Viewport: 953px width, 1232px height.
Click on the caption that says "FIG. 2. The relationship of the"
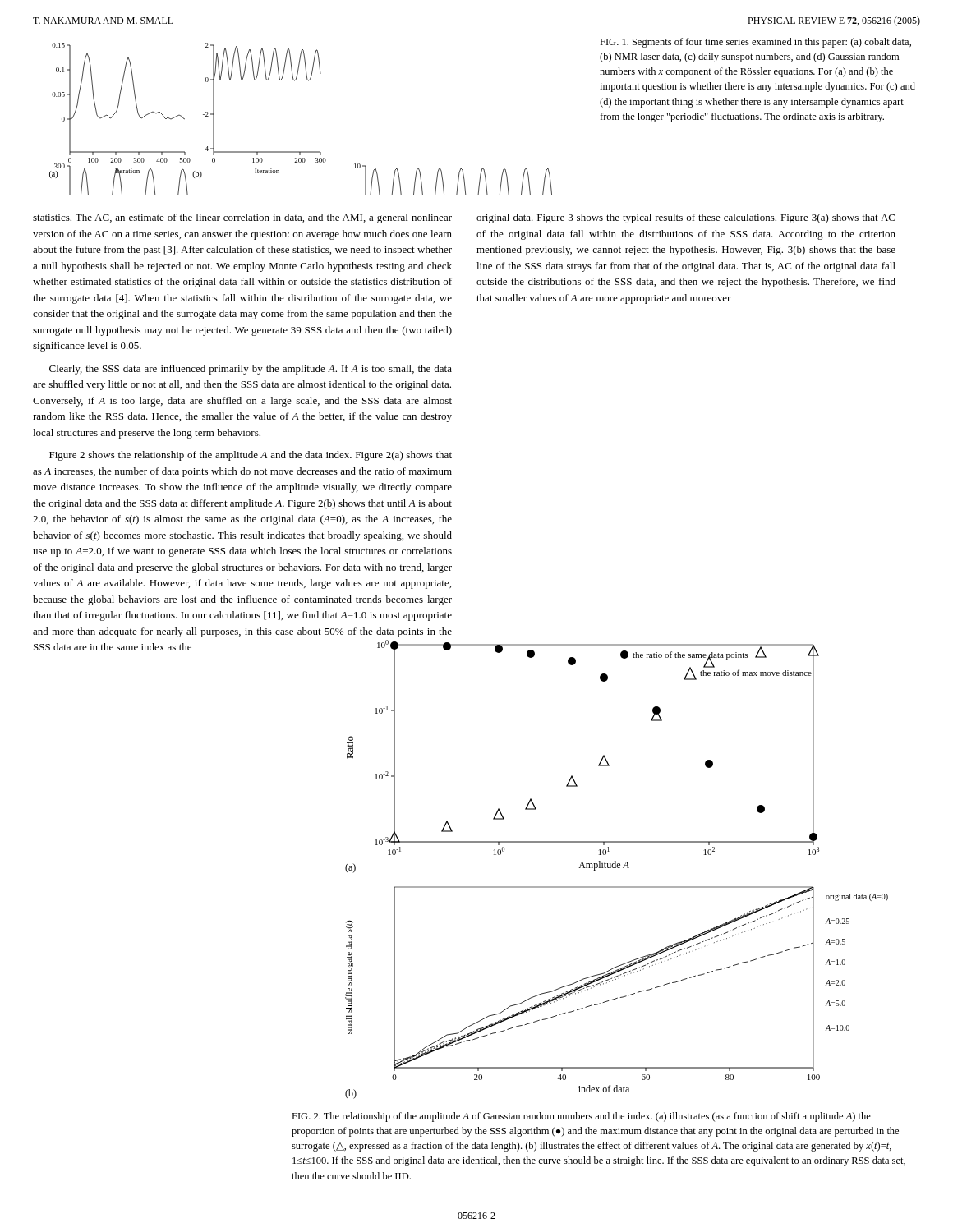[x=599, y=1146]
